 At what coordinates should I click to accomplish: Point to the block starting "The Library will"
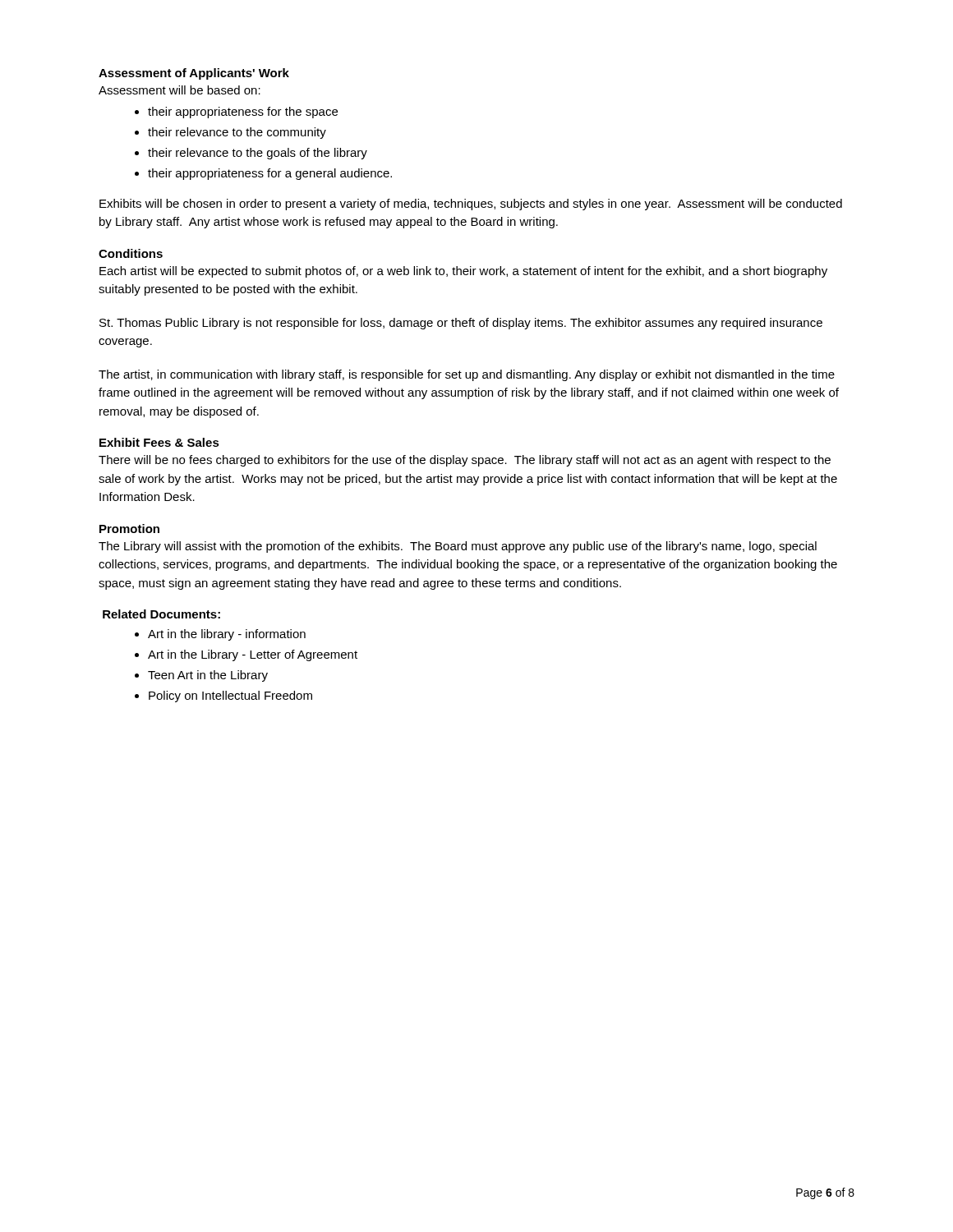pyautogui.click(x=468, y=564)
